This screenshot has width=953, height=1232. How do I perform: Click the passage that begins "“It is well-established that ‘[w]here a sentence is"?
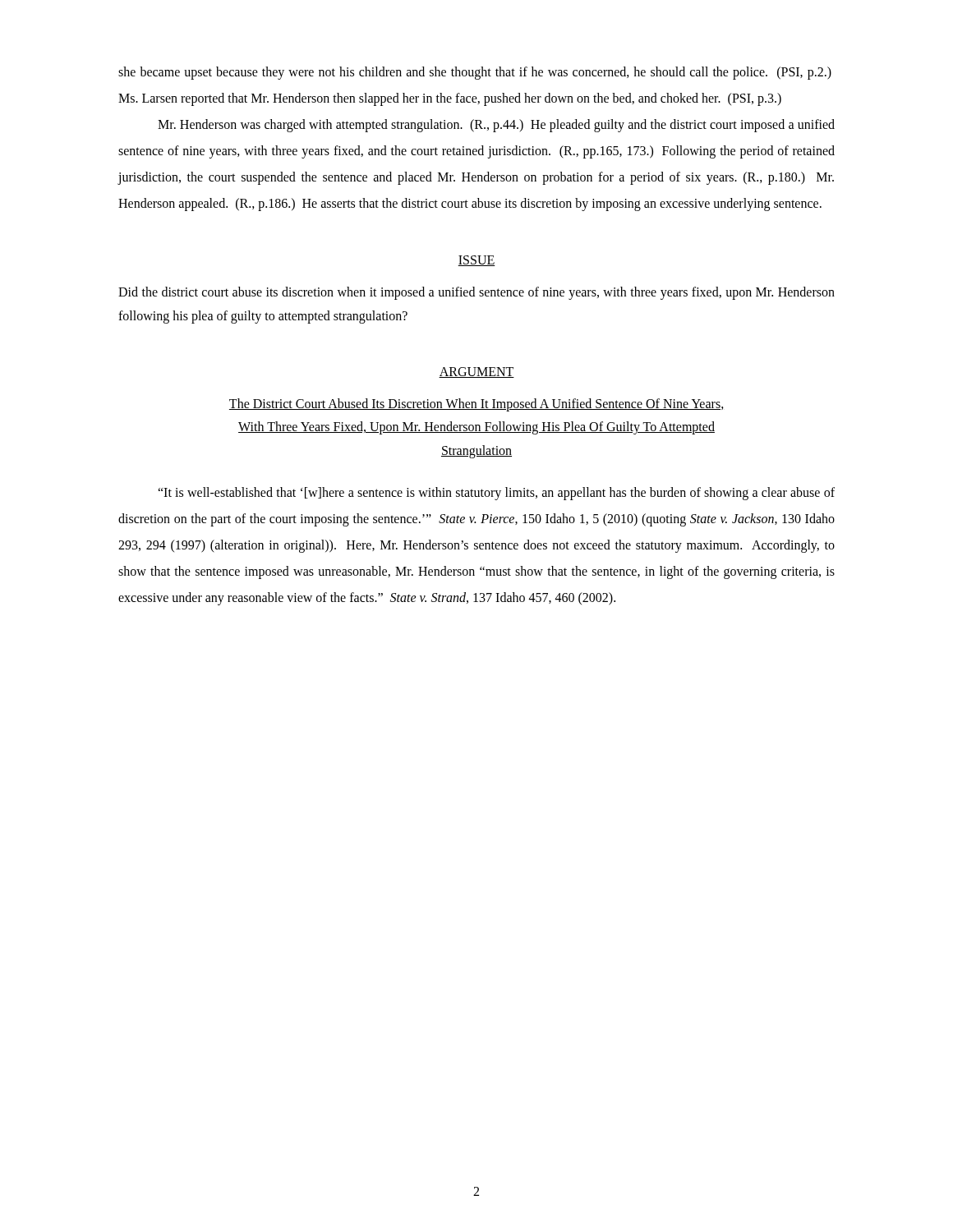coord(476,545)
